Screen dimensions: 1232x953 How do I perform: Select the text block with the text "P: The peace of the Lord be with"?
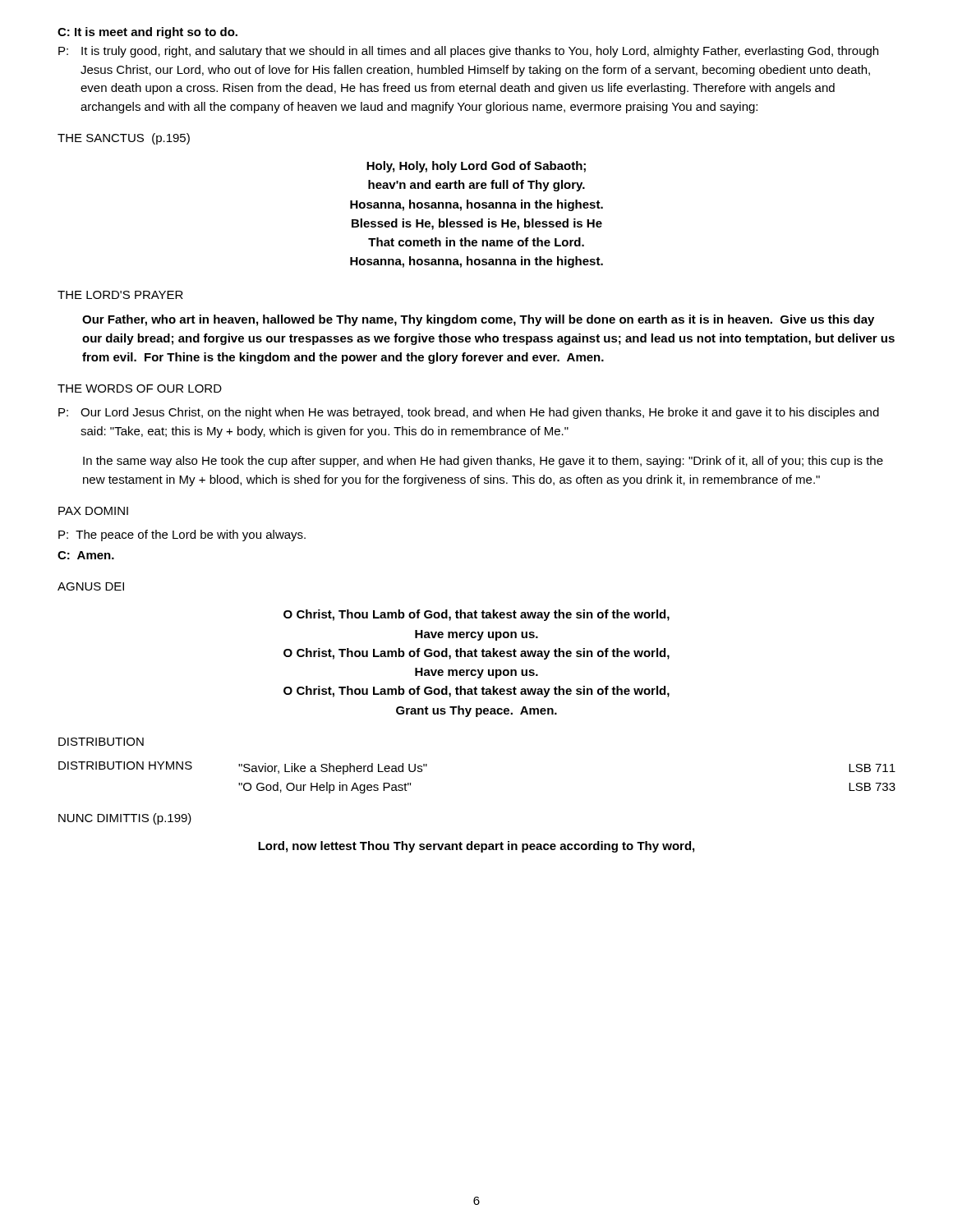[x=182, y=535]
